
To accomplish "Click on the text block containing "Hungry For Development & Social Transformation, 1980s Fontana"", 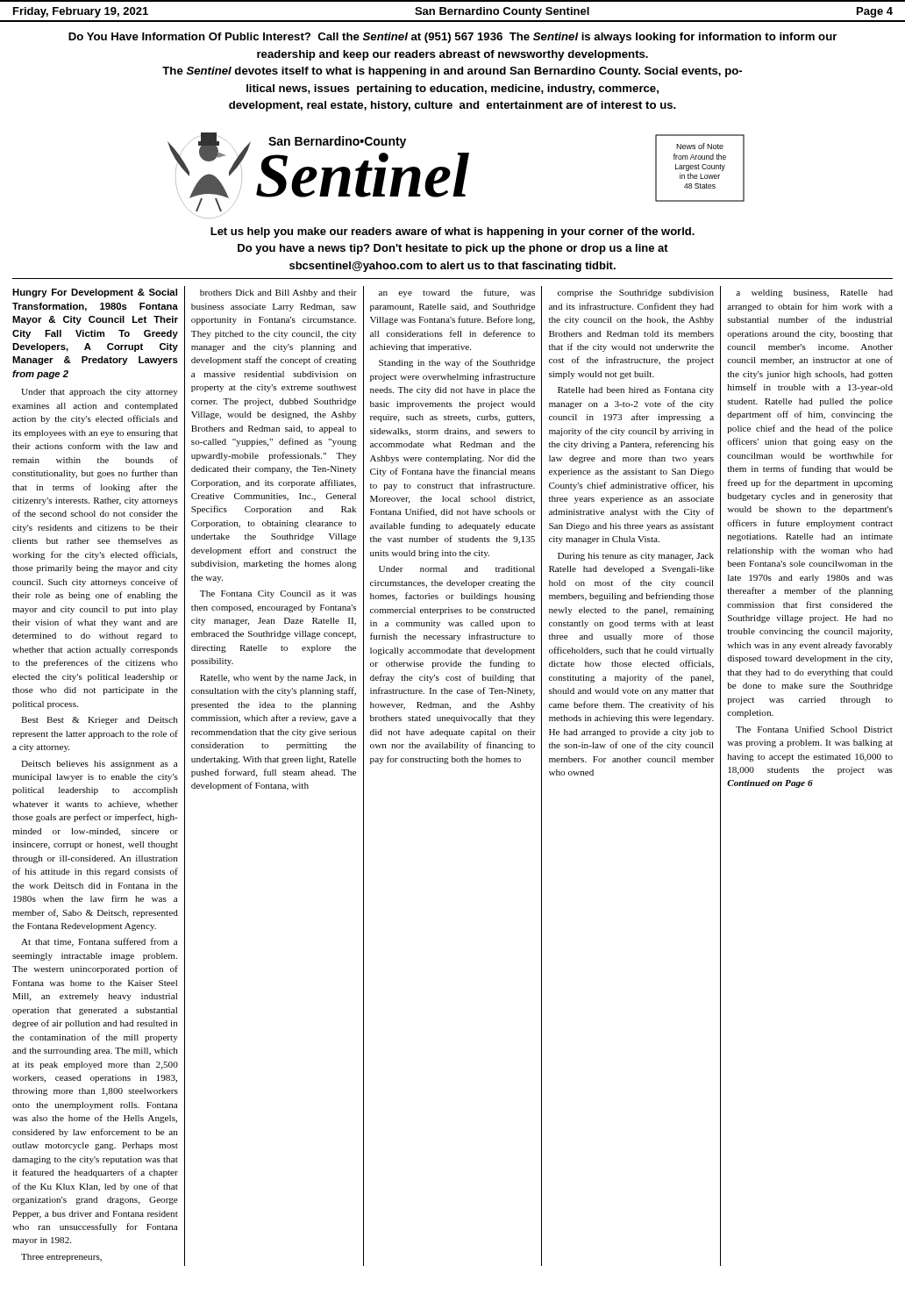I will (95, 775).
